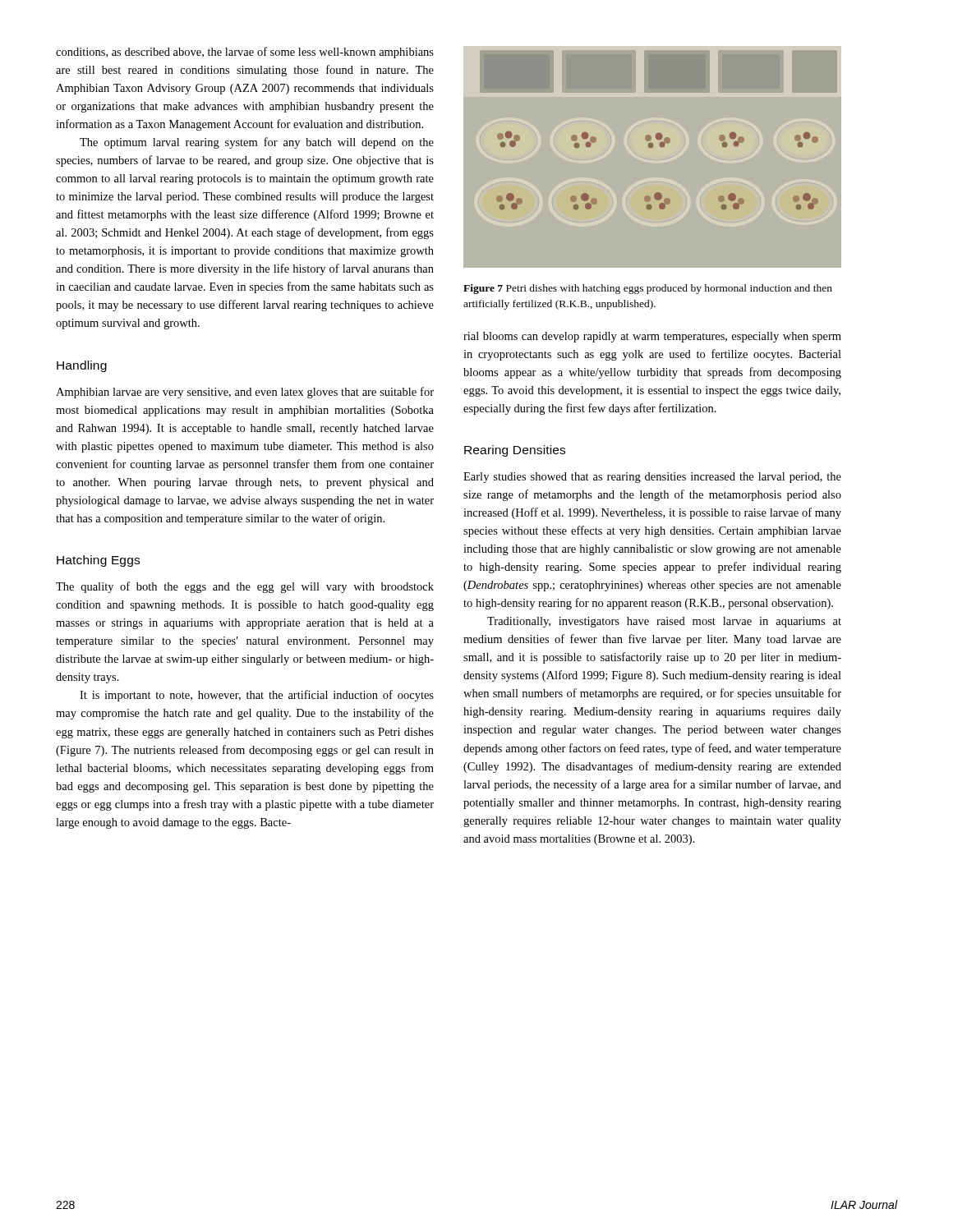Select the text block containing "rial blooms can develop"
The image size is (953, 1232).
(652, 372)
